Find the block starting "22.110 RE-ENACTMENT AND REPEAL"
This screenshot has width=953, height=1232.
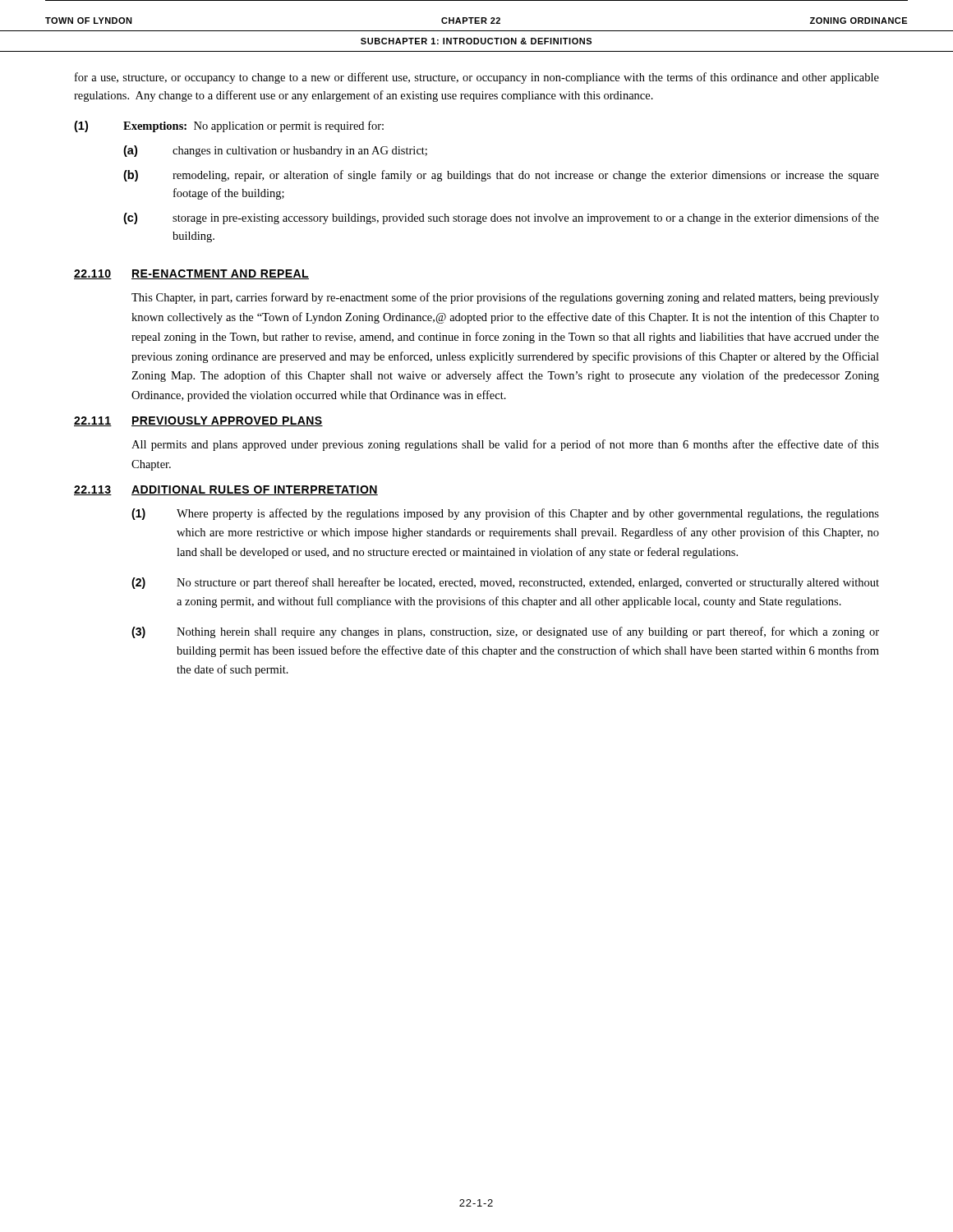pyautogui.click(x=191, y=273)
